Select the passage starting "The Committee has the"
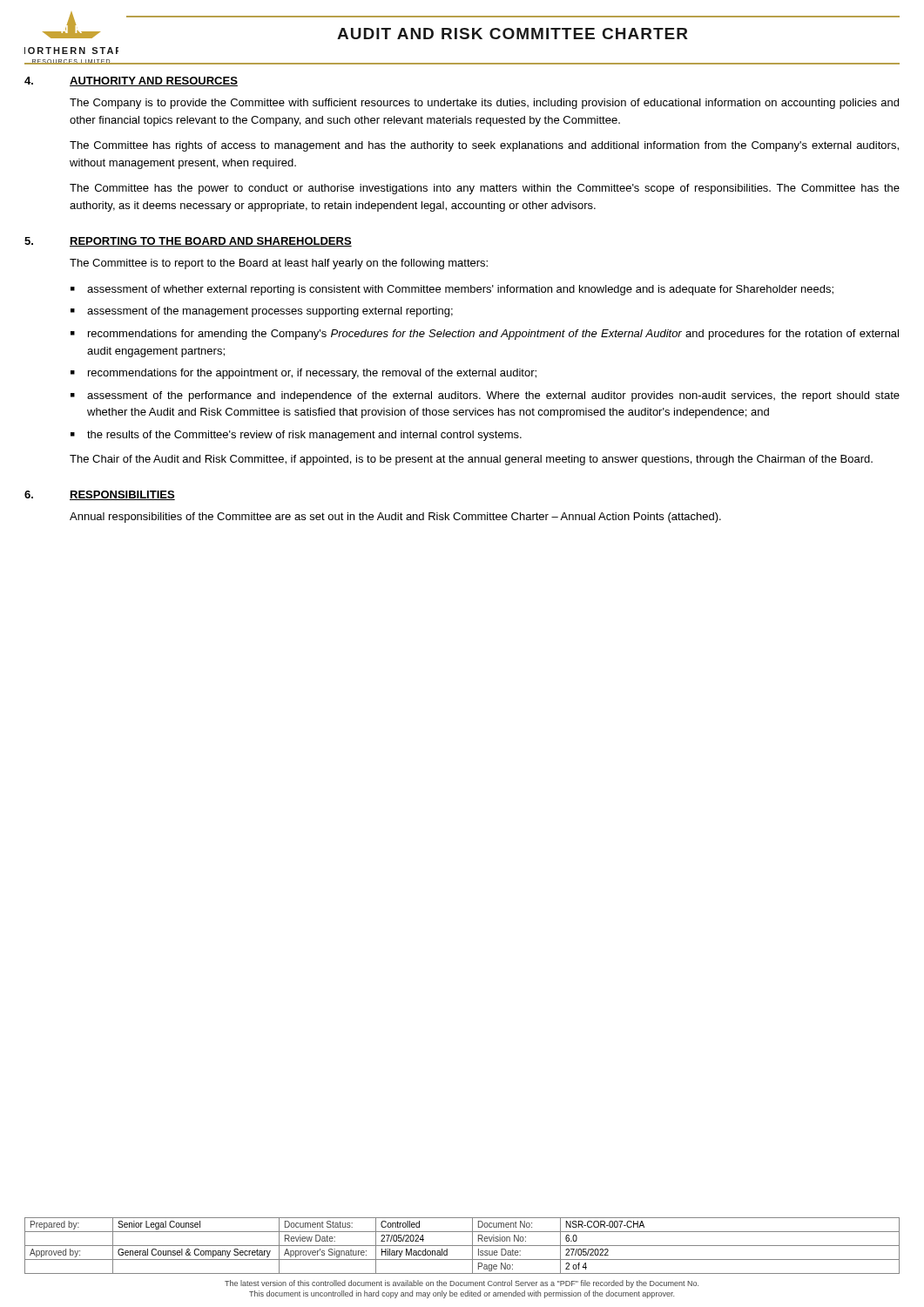The width and height of the screenshot is (924, 1307). (x=485, y=196)
